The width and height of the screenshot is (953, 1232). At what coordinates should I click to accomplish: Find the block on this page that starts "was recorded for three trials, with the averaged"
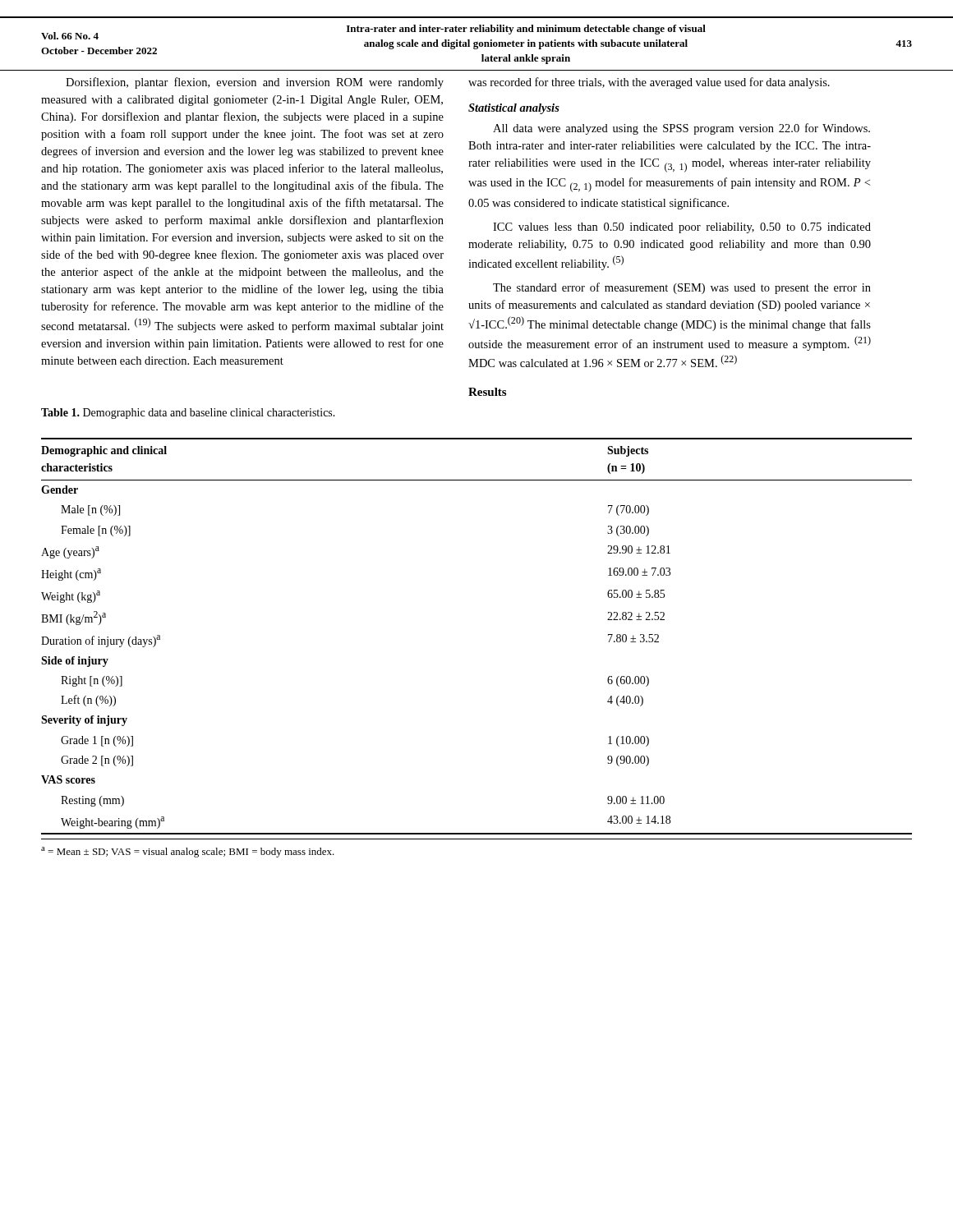click(x=670, y=83)
